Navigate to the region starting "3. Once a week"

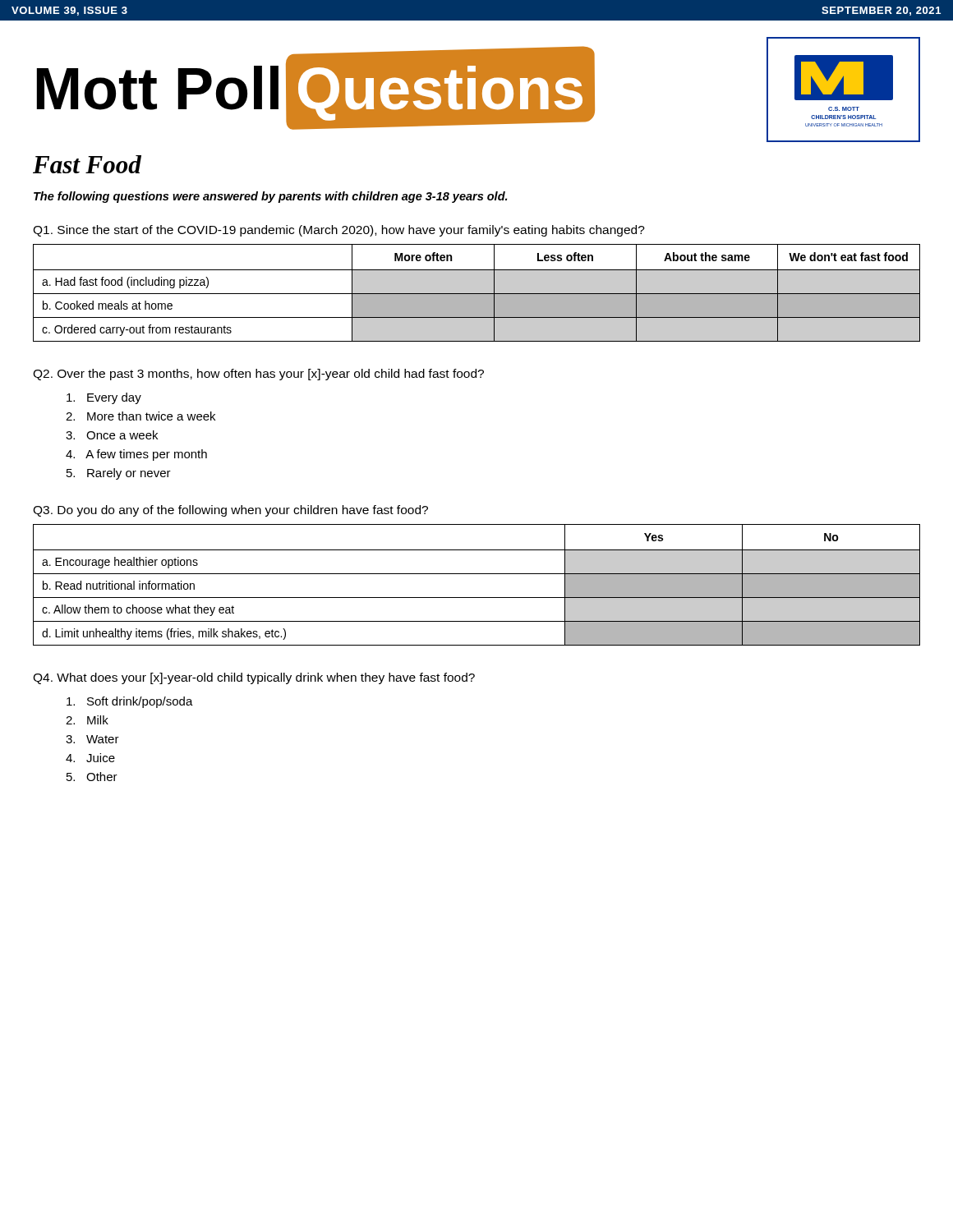point(112,435)
